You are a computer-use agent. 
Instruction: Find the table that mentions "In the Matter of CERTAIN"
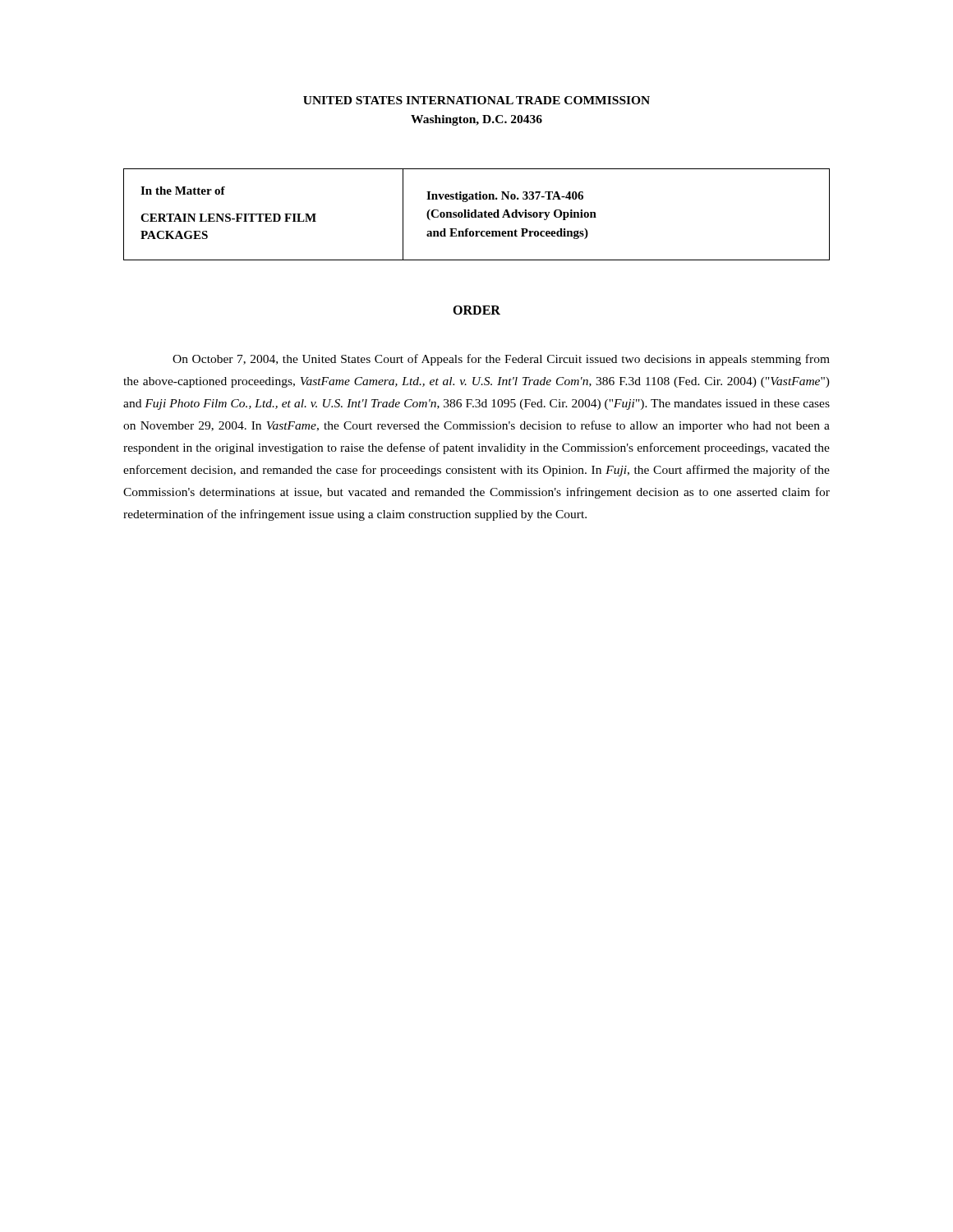[476, 214]
